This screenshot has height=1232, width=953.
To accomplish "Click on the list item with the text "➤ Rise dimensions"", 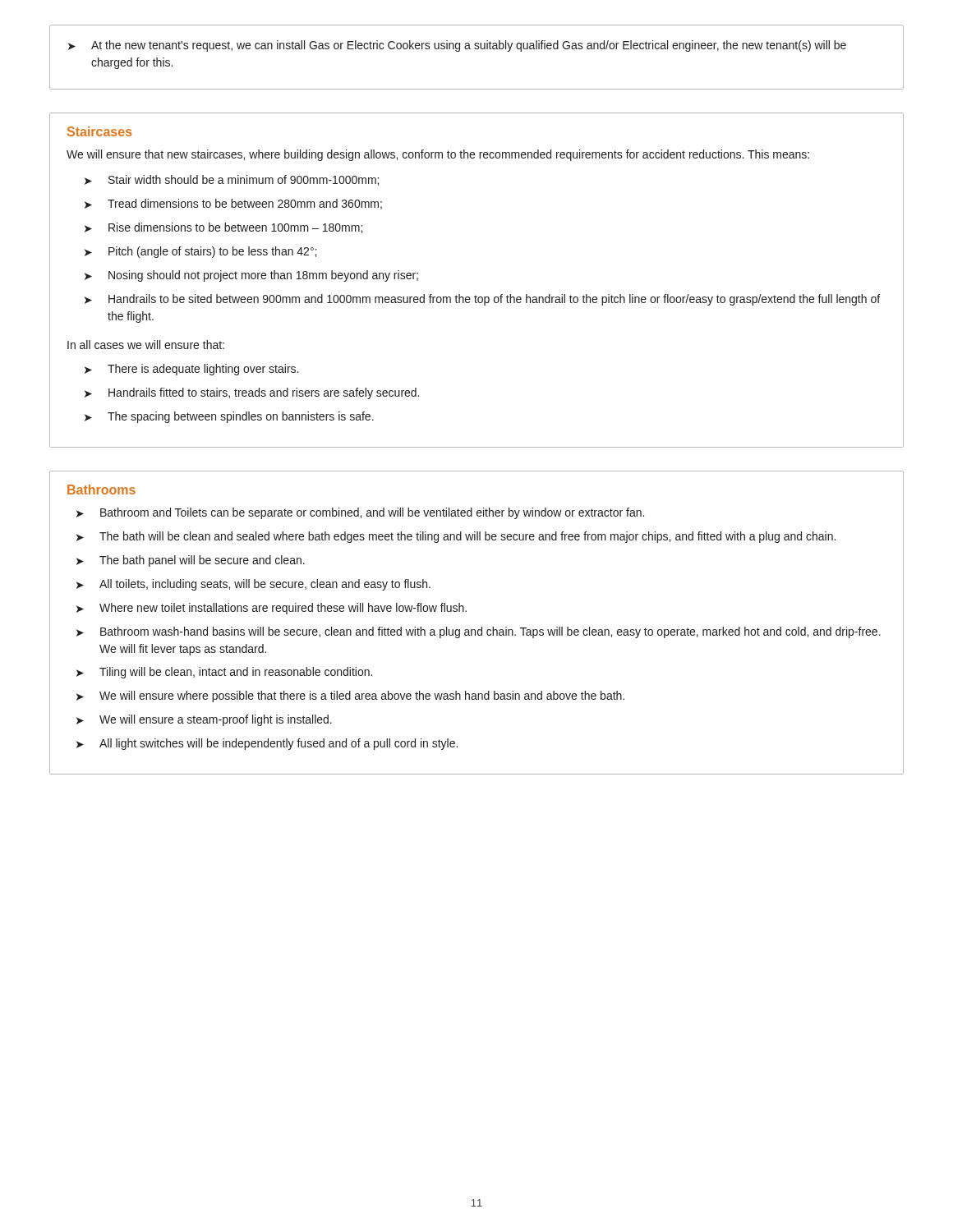I will (223, 228).
